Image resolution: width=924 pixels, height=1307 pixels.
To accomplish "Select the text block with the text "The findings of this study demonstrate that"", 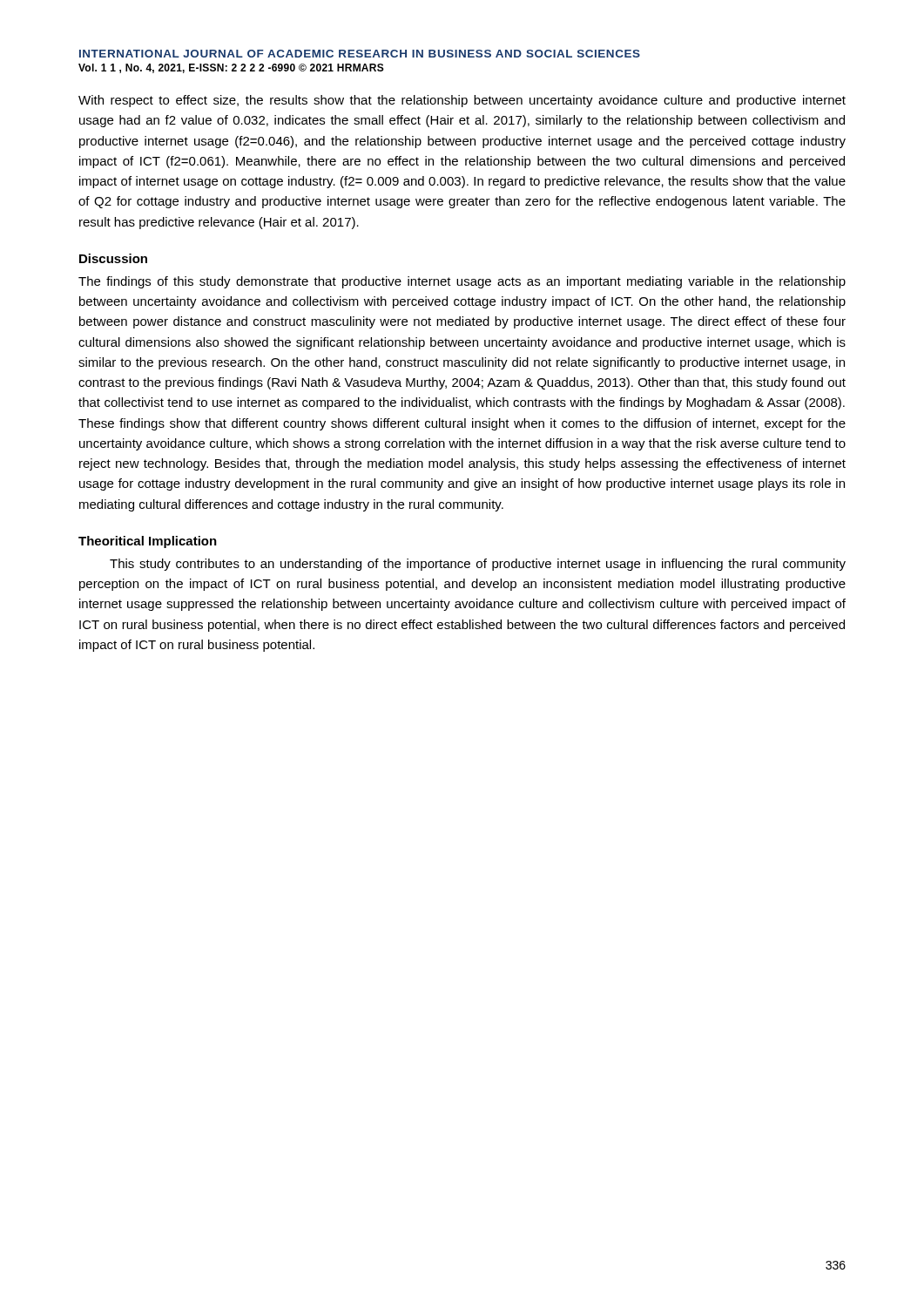I will click(462, 392).
